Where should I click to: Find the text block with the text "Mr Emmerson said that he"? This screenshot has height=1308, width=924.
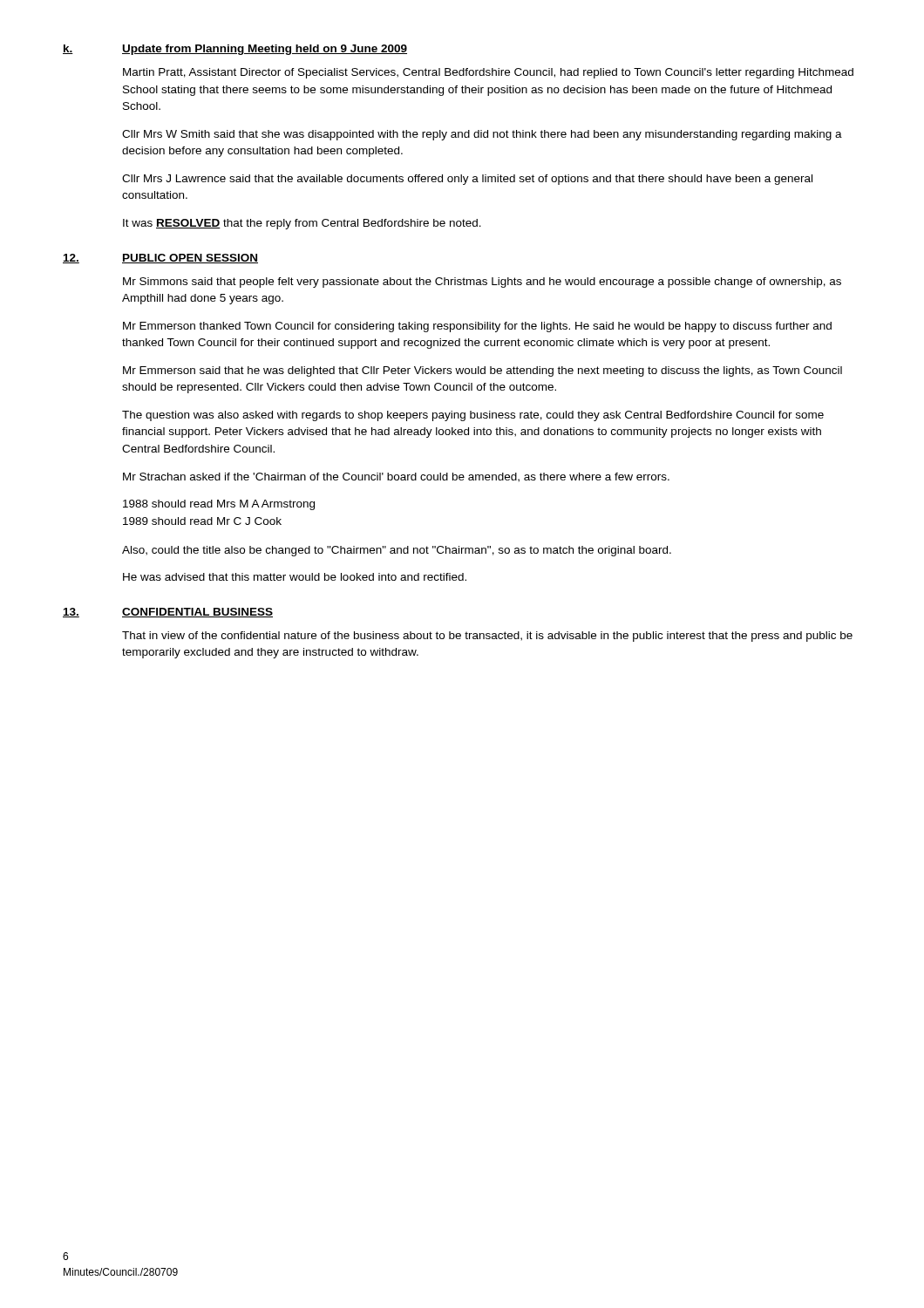point(482,378)
